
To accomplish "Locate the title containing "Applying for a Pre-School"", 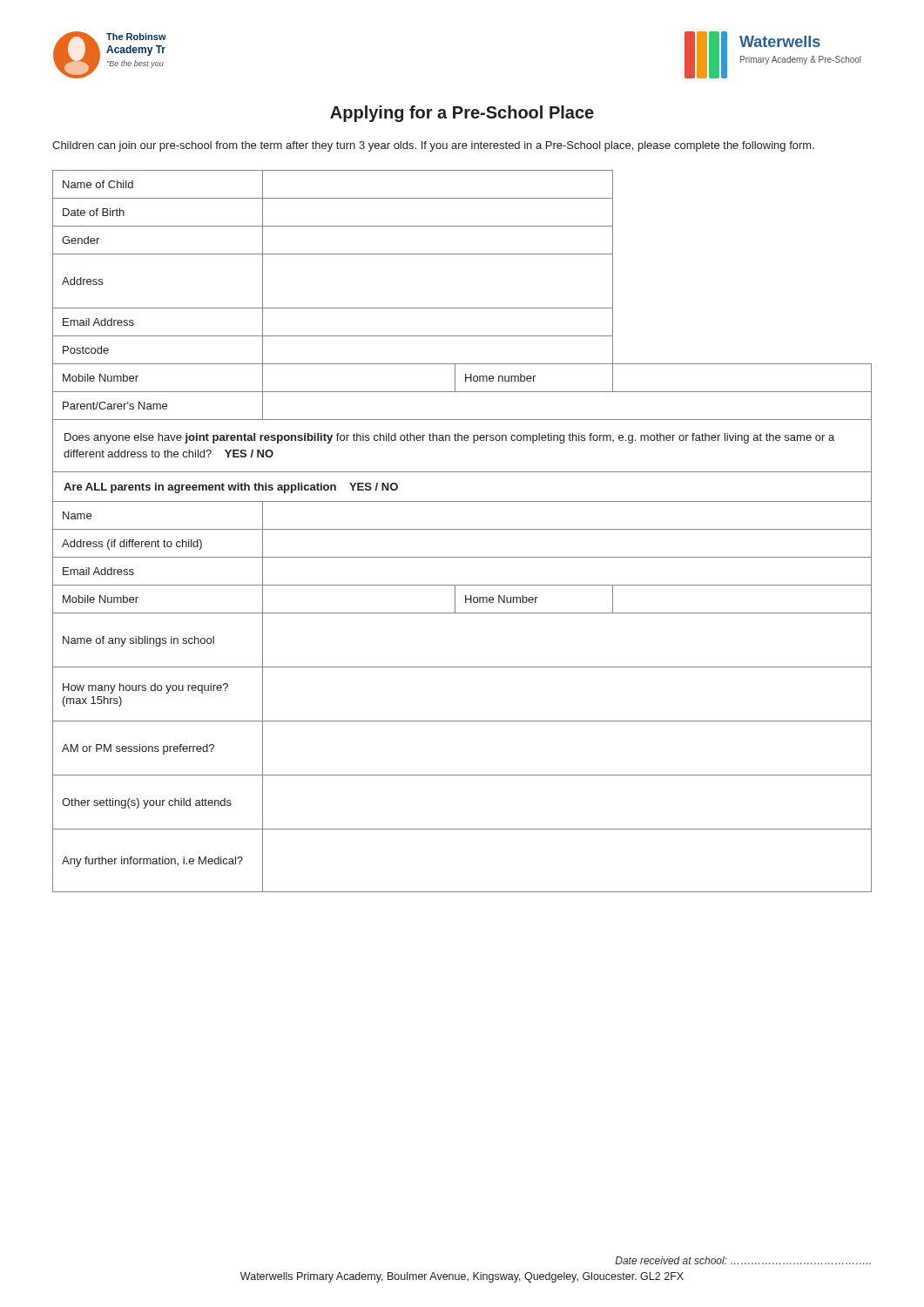I will click(462, 113).
